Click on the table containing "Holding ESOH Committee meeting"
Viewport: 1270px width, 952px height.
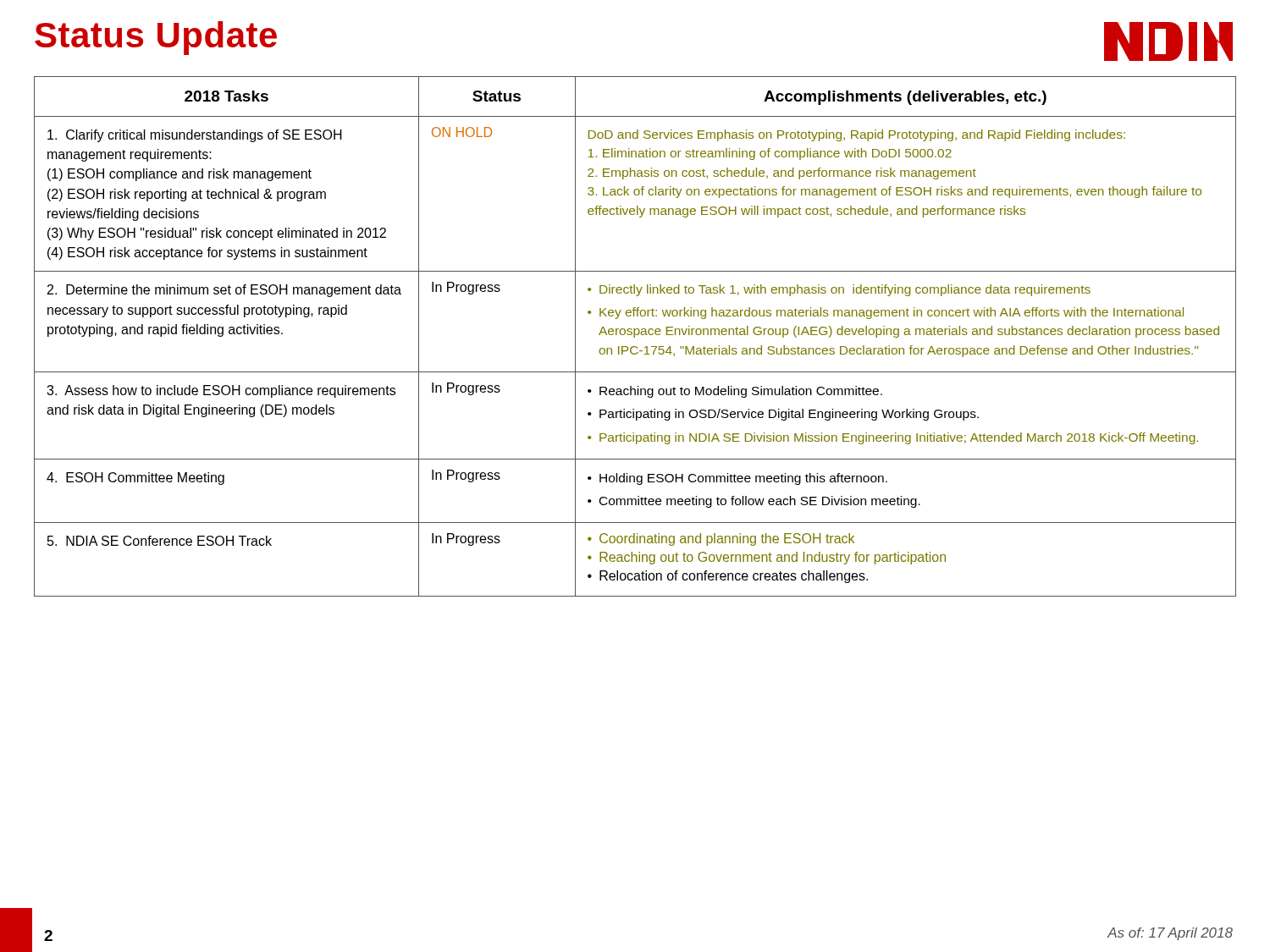(635, 489)
